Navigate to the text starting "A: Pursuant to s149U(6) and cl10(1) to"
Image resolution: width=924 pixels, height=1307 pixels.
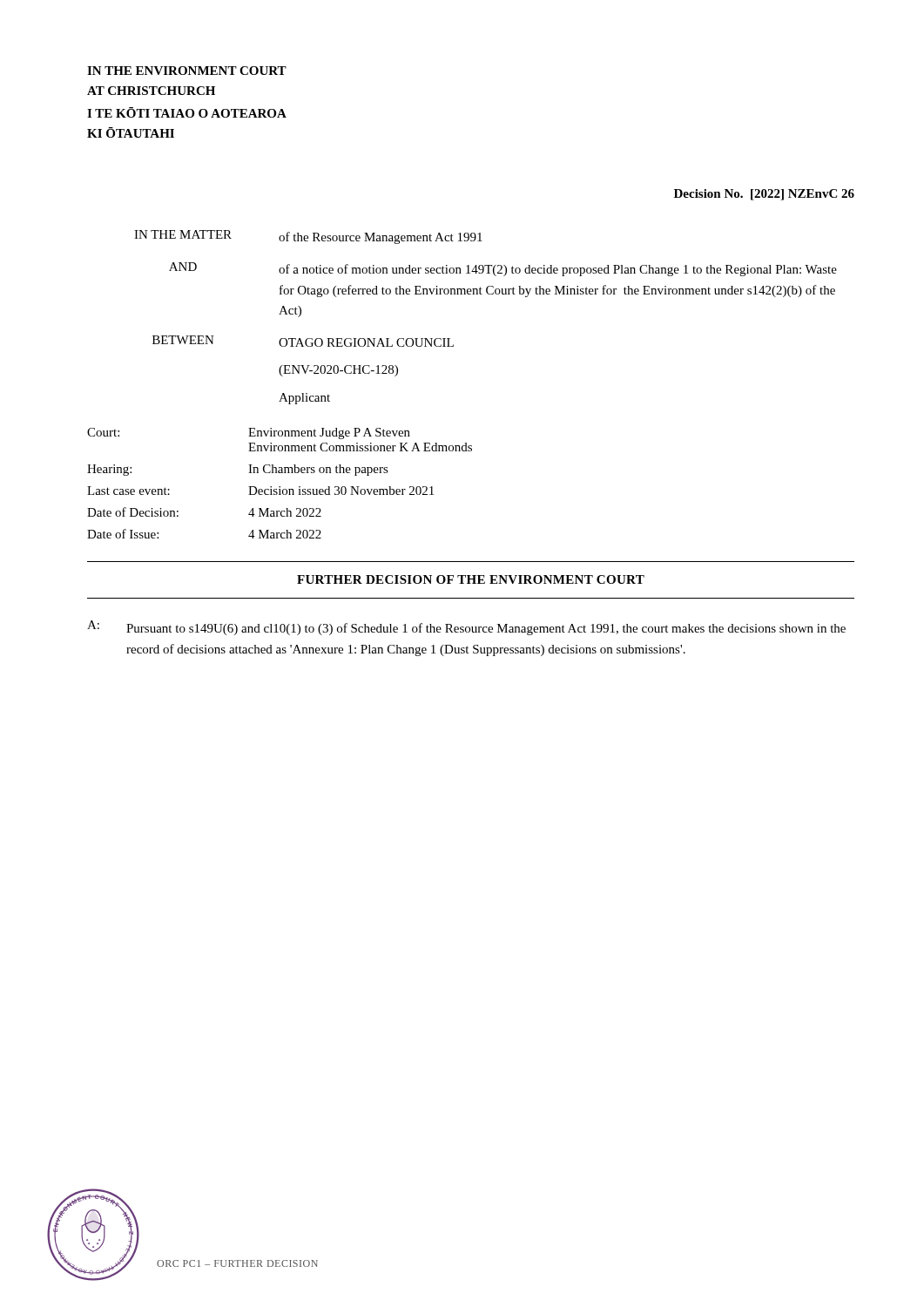point(471,638)
